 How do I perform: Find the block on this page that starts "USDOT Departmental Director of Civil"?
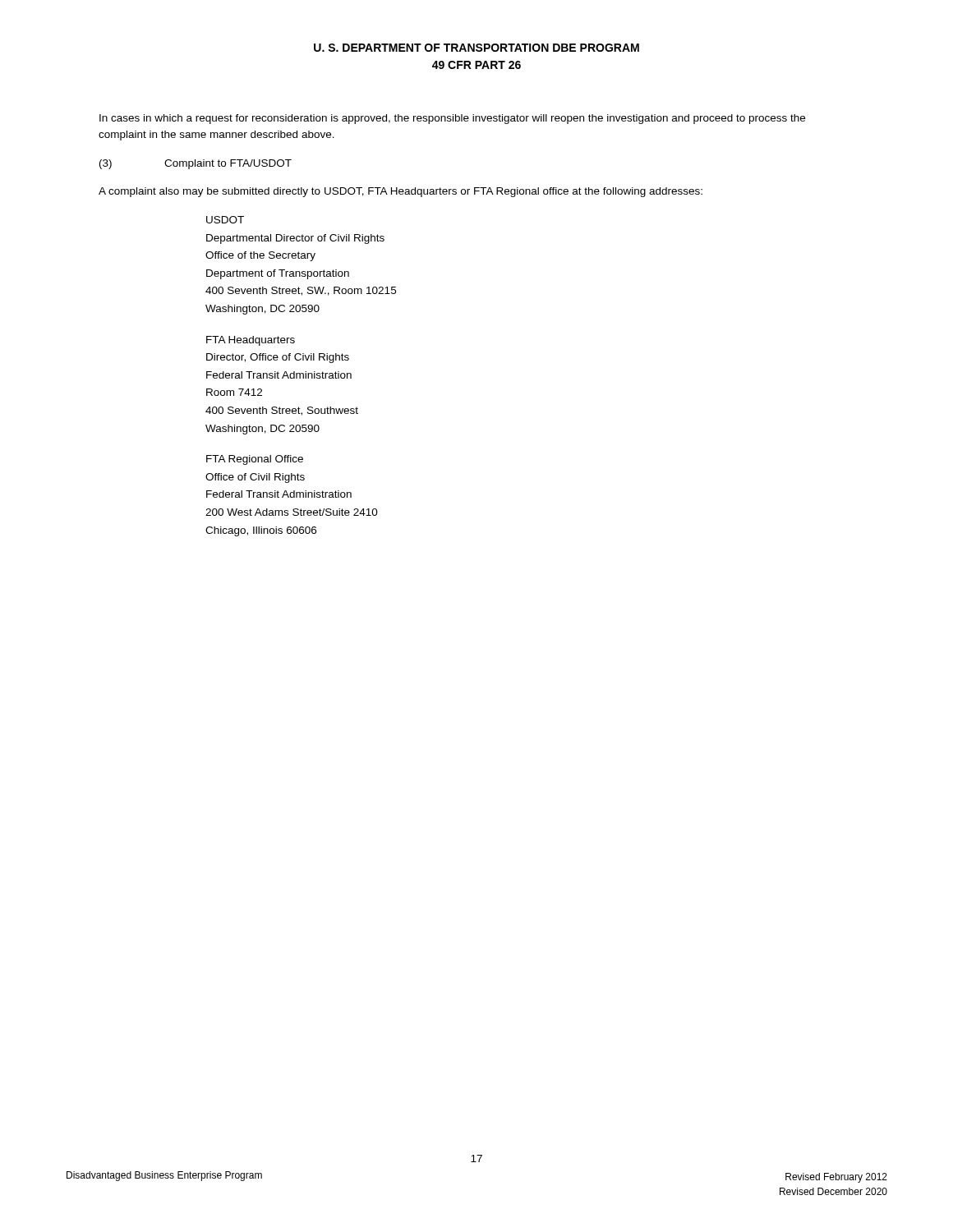(x=301, y=264)
